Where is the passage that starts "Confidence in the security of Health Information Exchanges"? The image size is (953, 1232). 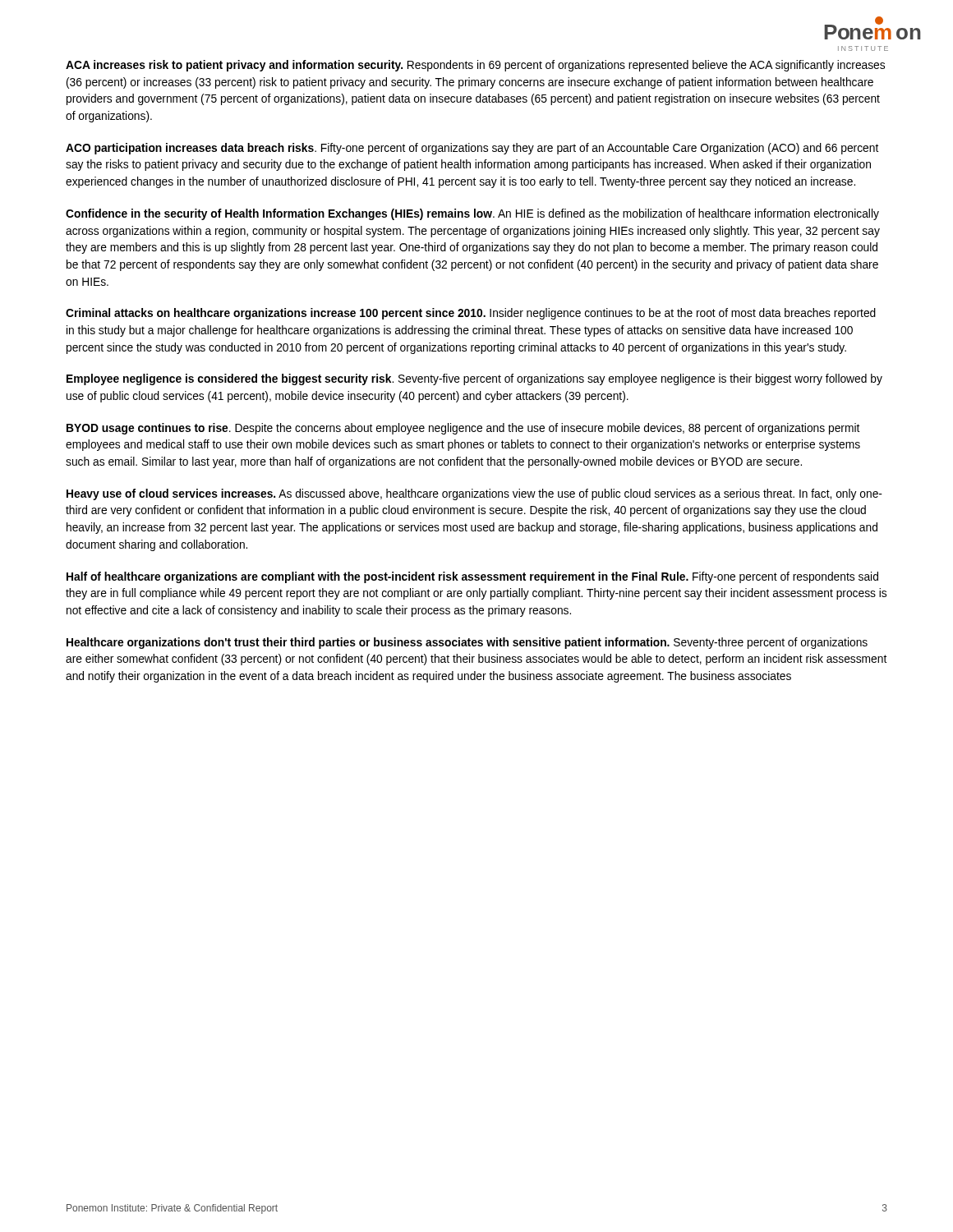(473, 248)
